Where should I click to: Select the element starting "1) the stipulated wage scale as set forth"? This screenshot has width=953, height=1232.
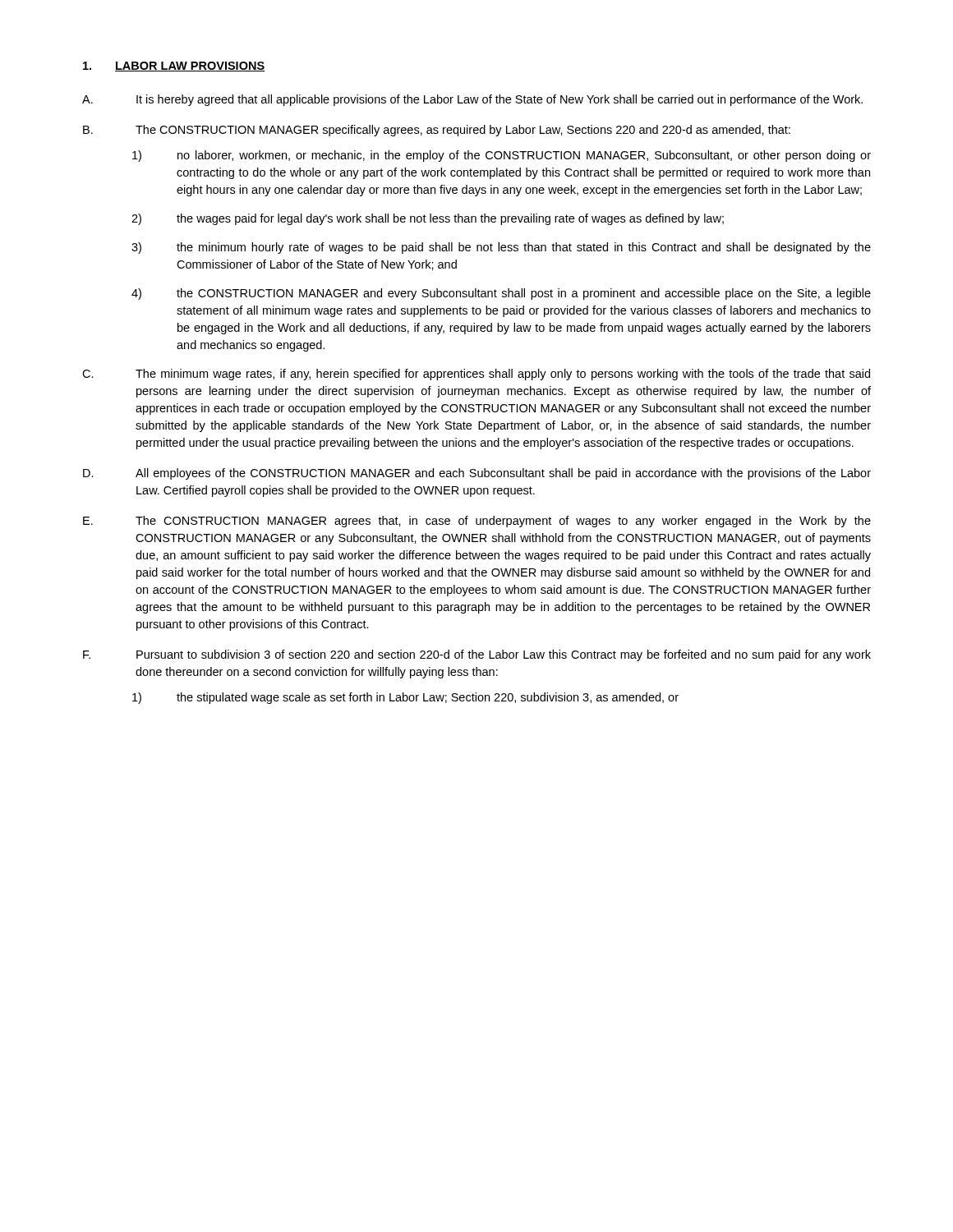pyautogui.click(x=501, y=698)
